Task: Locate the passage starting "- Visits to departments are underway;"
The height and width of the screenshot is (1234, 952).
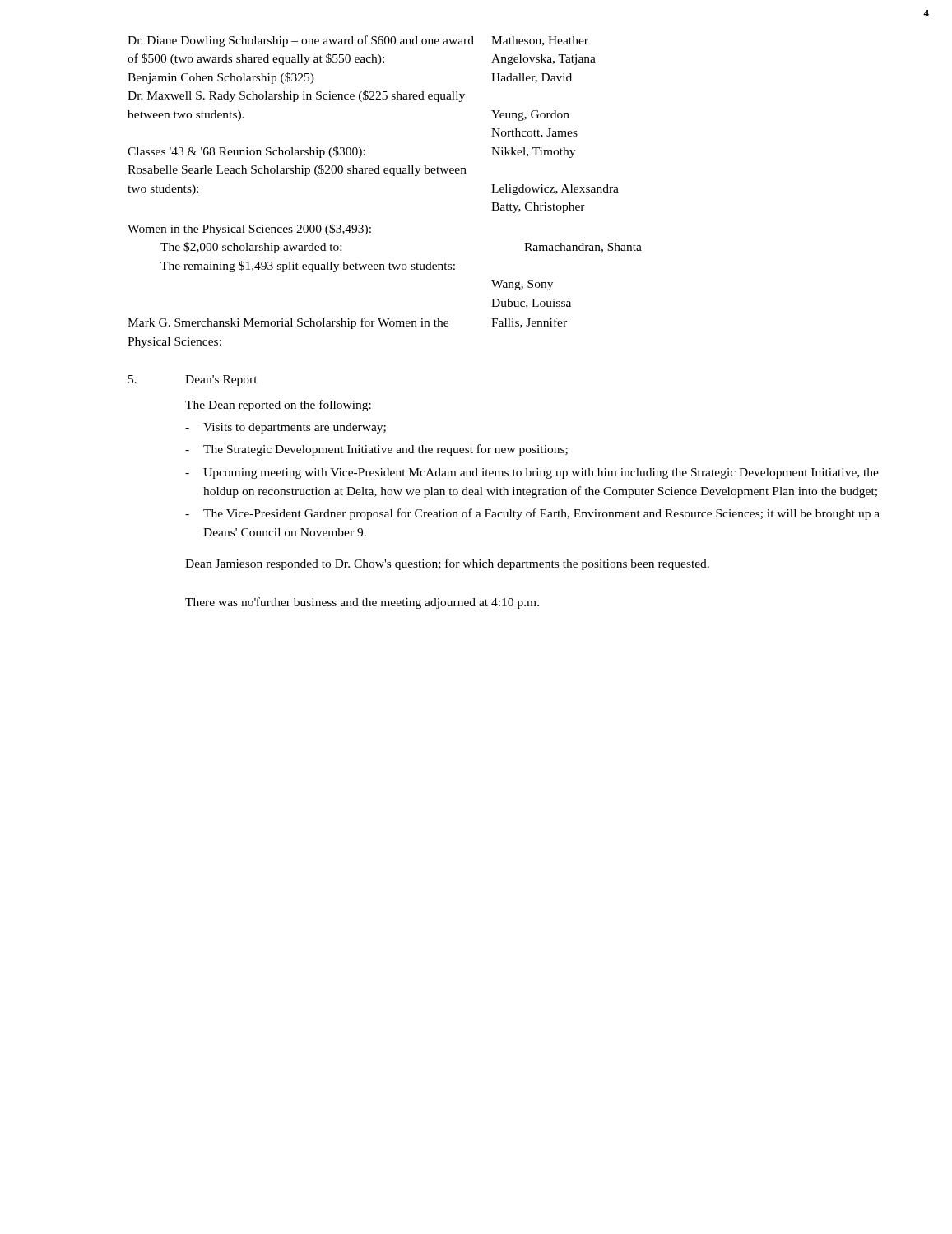Action: coord(286,427)
